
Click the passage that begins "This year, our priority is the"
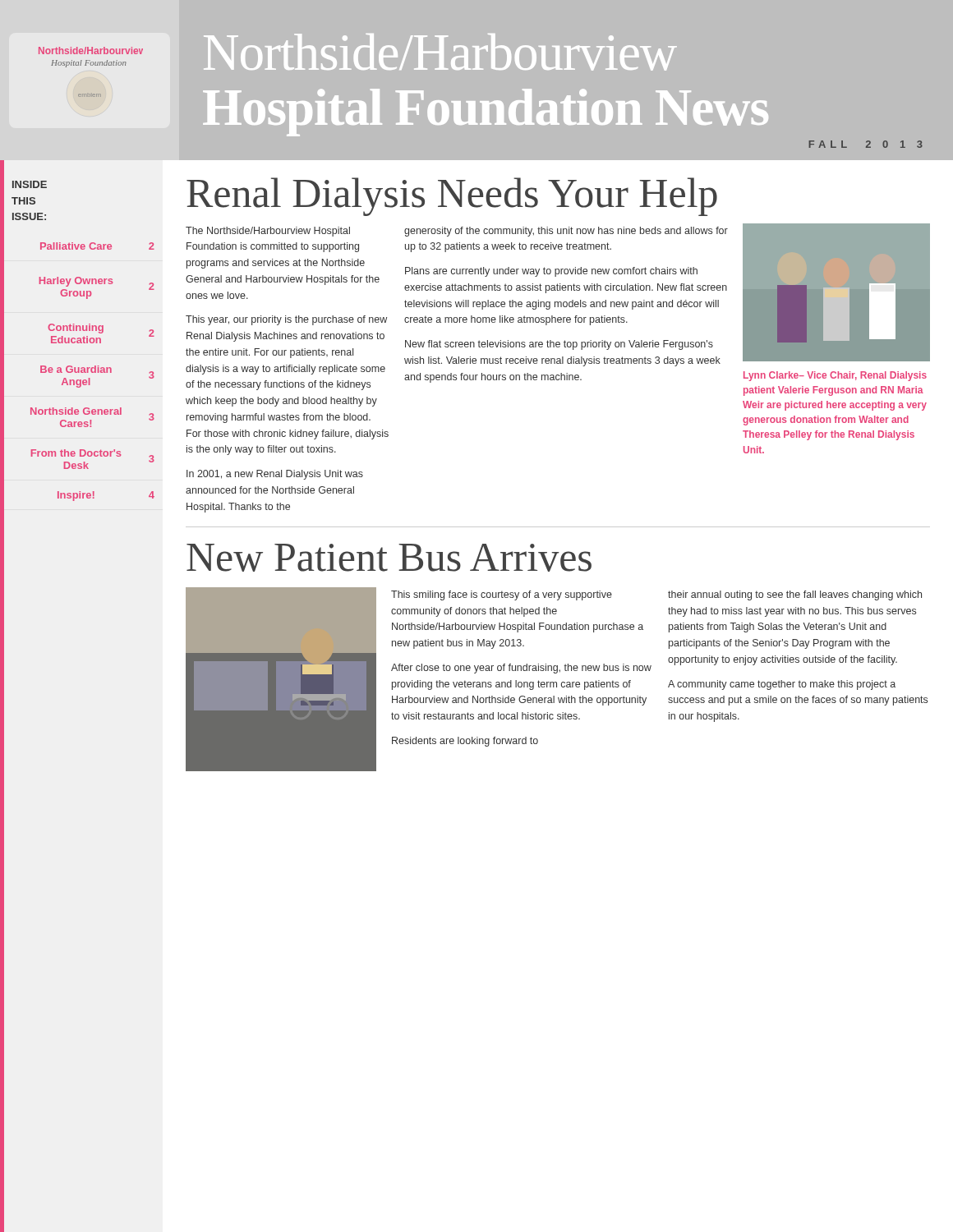tap(287, 385)
